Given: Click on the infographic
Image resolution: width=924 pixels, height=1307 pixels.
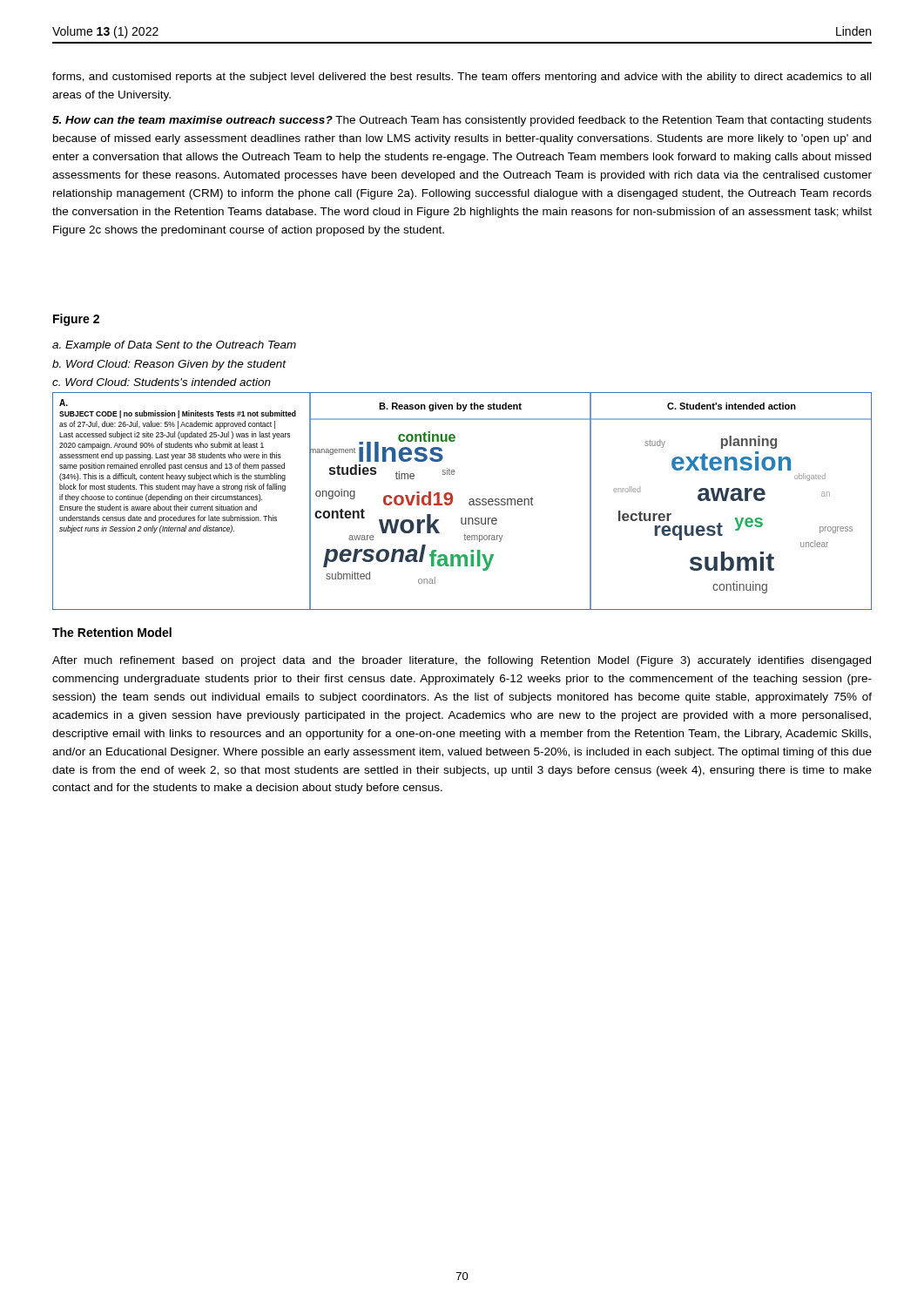Looking at the screenshot, I should [462, 501].
